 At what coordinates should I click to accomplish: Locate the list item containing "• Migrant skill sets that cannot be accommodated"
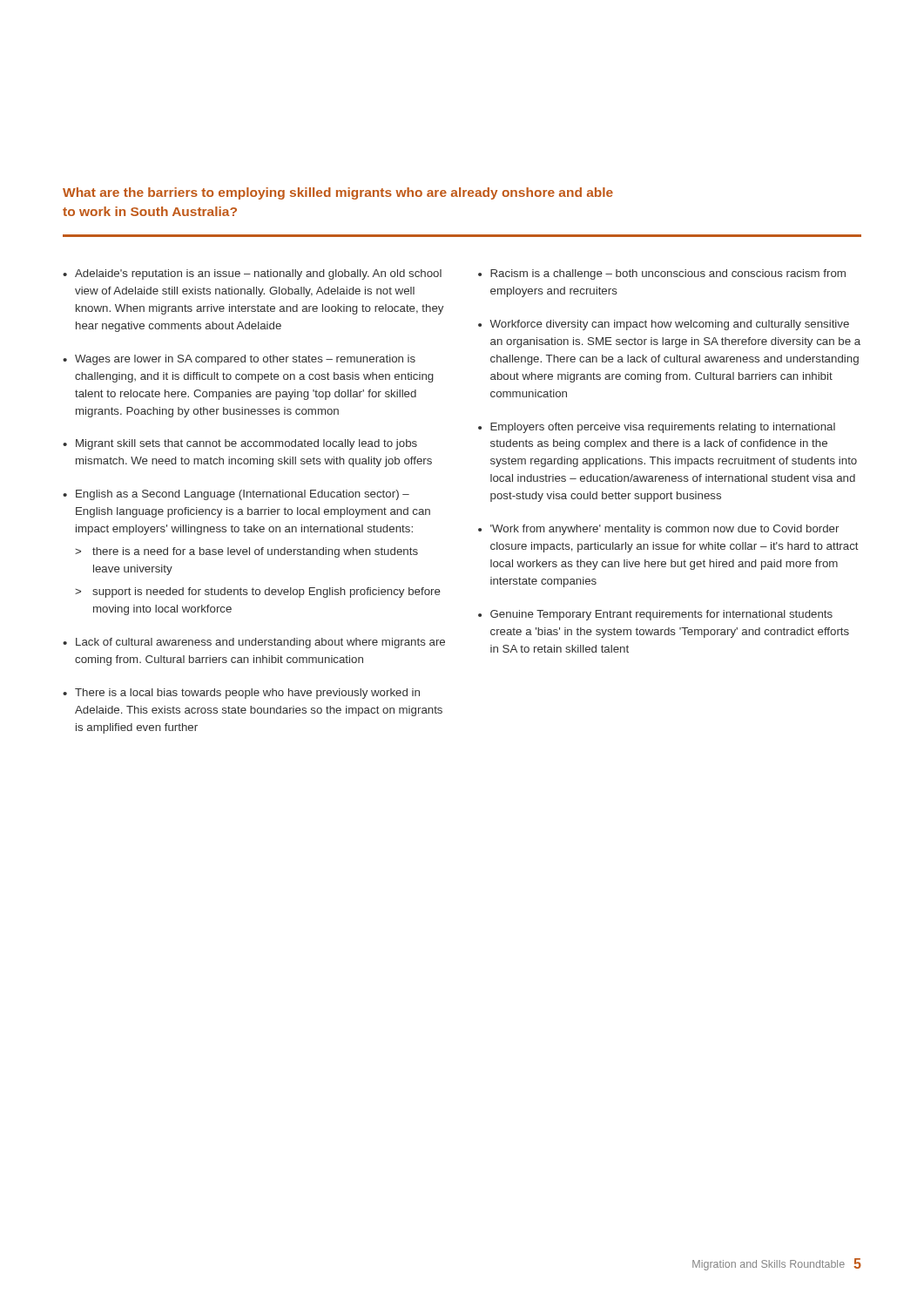point(255,453)
